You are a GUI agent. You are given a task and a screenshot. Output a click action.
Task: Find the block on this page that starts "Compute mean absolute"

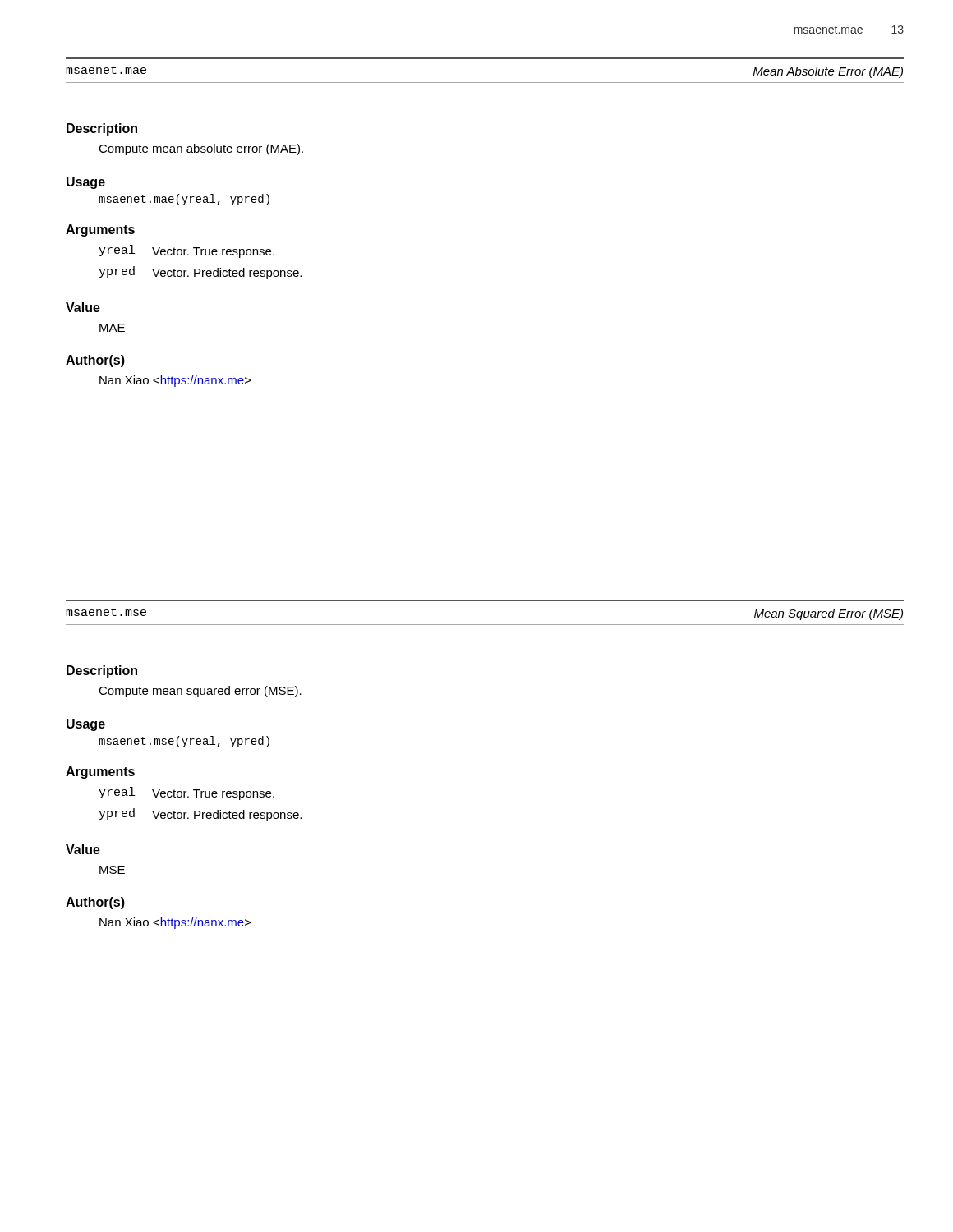[x=201, y=148]
